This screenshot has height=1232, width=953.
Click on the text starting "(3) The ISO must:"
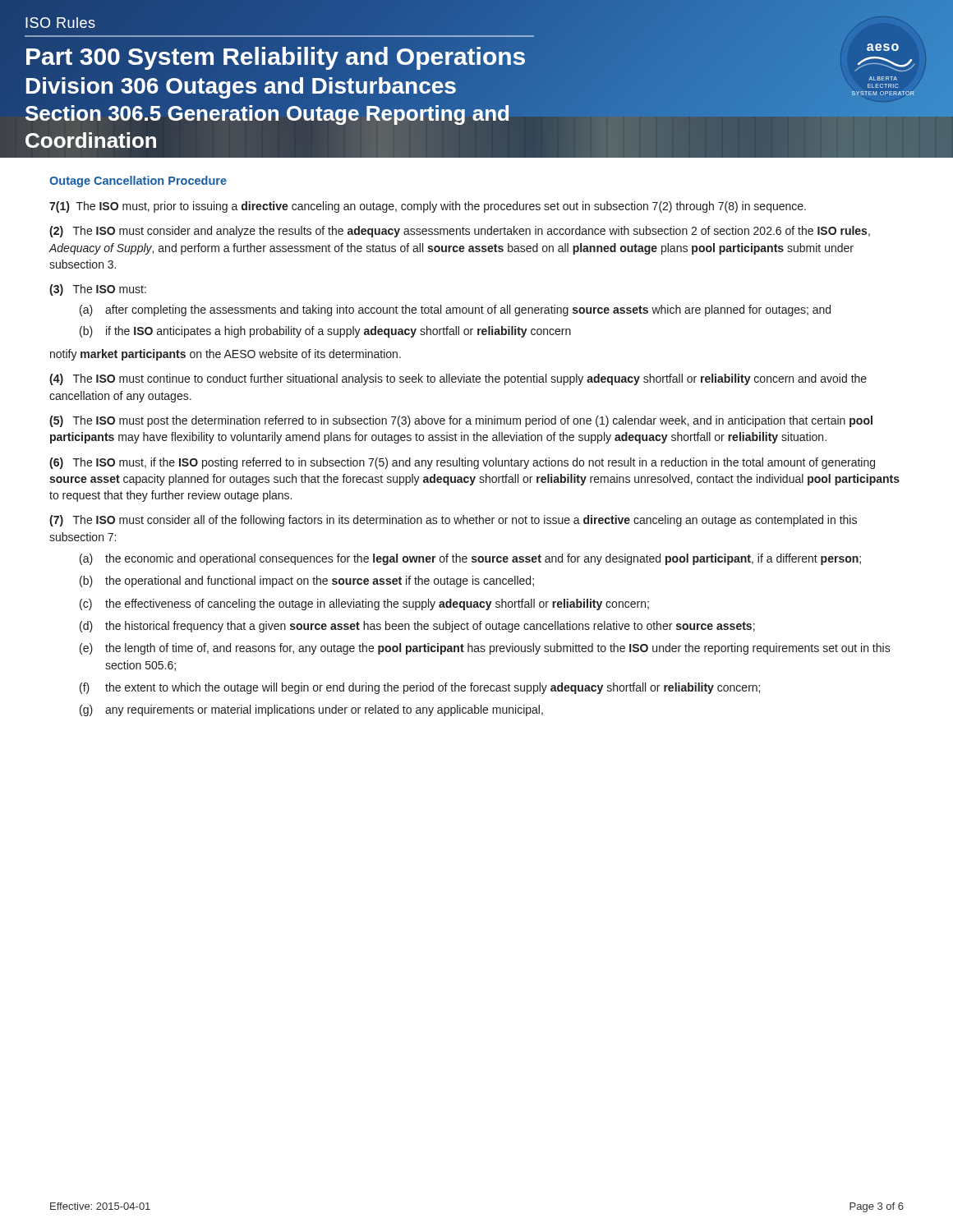click(x=98, y=289)
